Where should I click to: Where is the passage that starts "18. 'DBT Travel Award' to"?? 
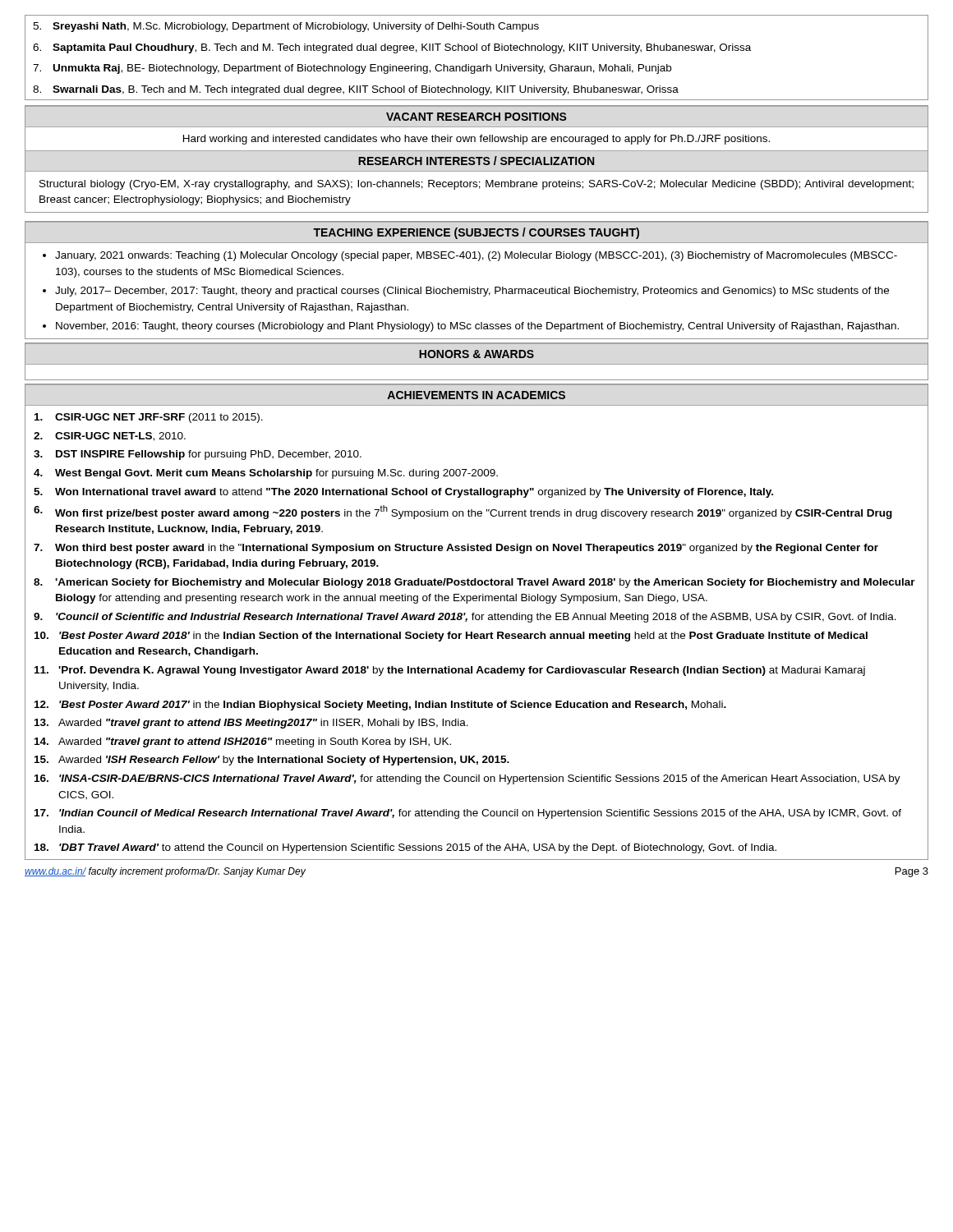coord(406,848)
